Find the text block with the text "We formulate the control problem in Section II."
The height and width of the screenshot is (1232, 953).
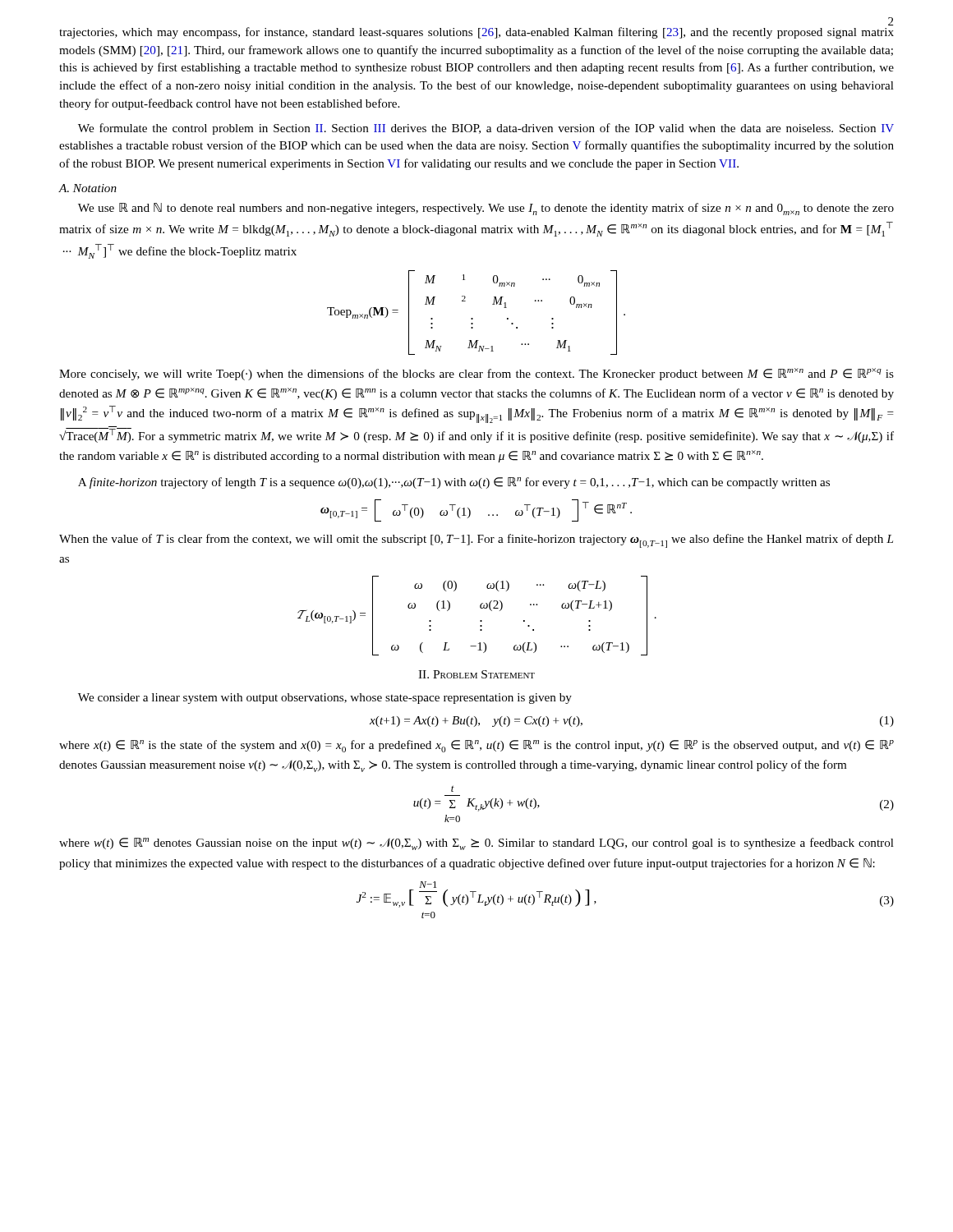tap(476, 146)
